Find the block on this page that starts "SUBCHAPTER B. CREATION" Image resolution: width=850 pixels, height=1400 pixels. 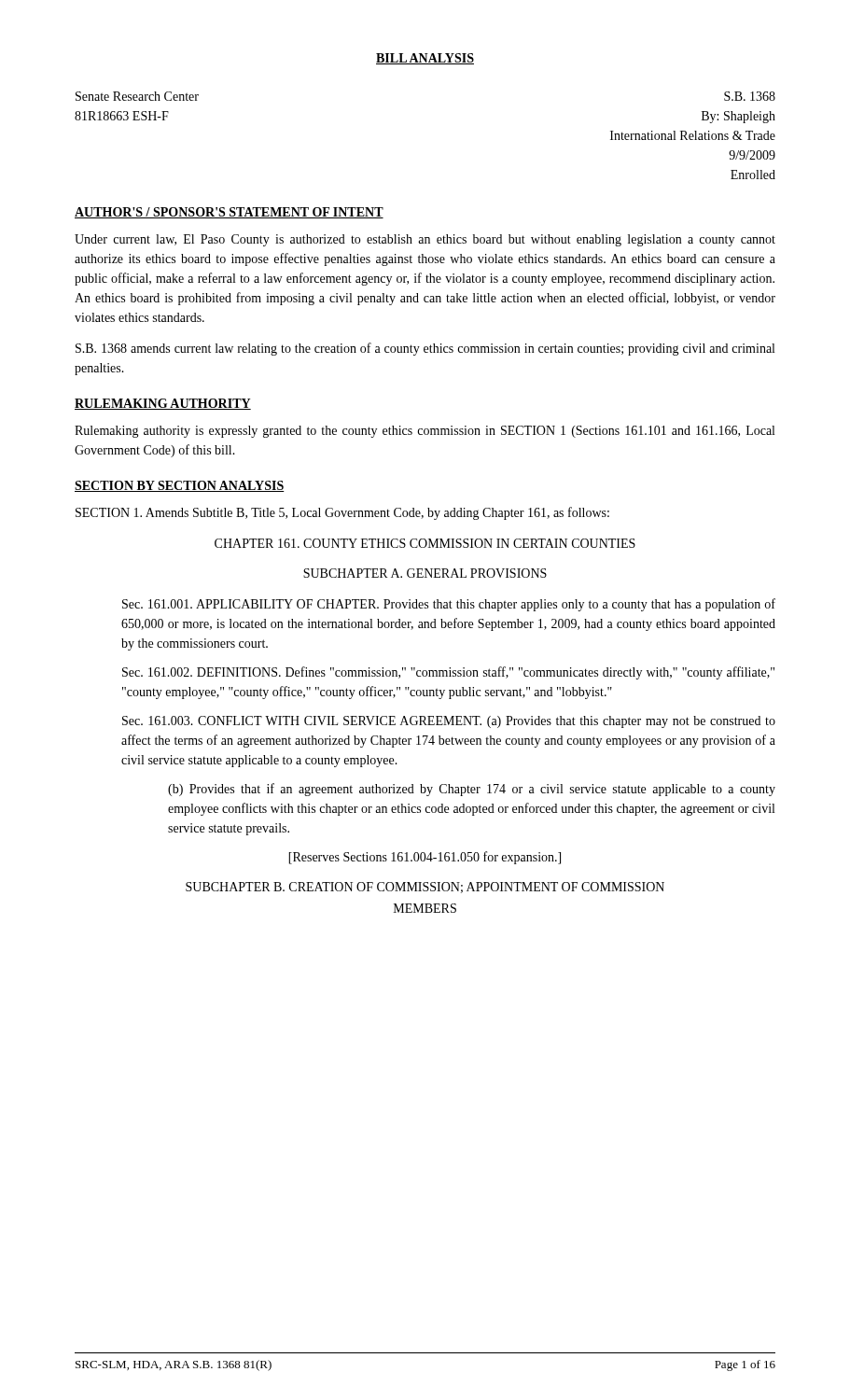[425, 898]
